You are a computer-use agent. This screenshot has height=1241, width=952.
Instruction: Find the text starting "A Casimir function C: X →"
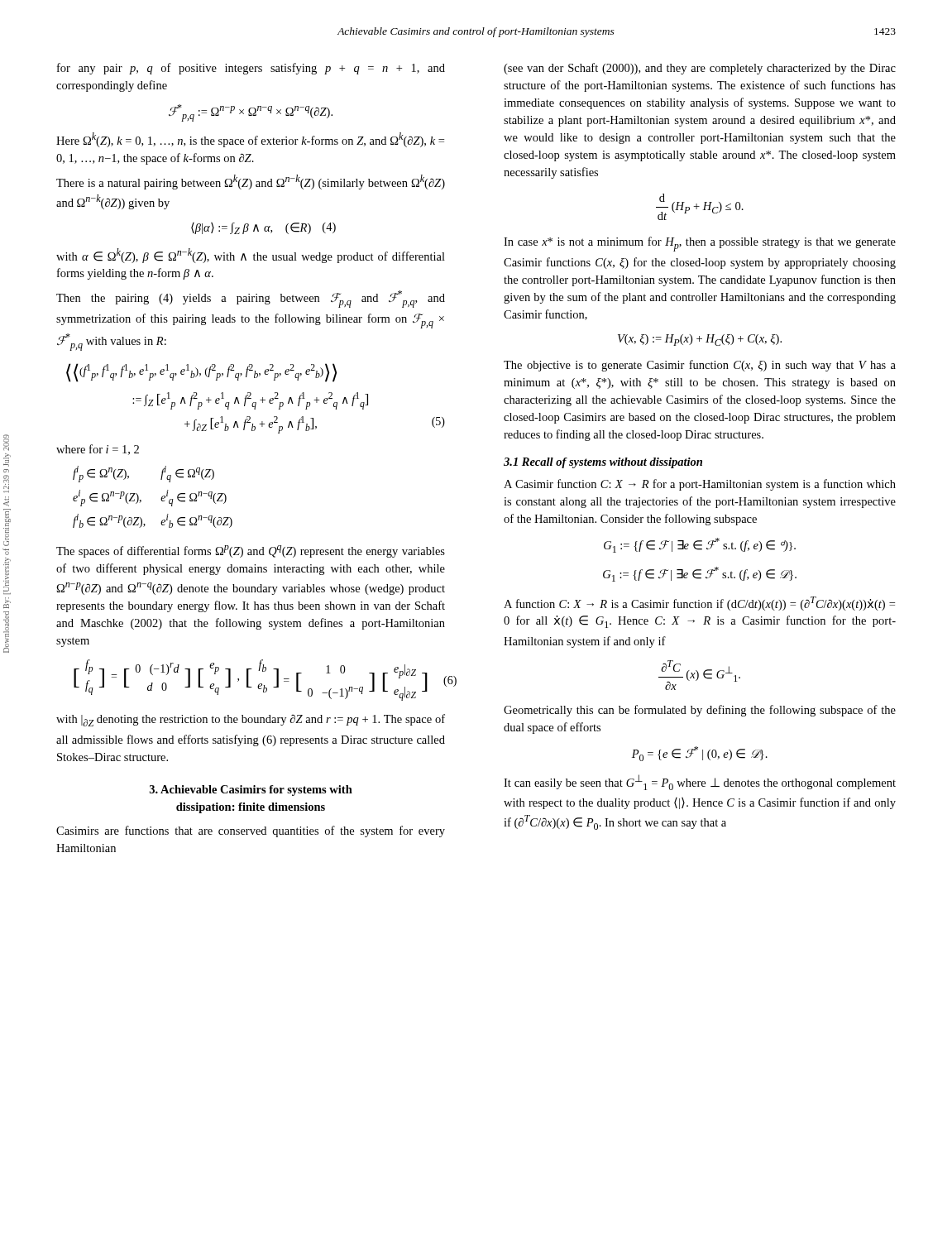(x=700, y=502)
